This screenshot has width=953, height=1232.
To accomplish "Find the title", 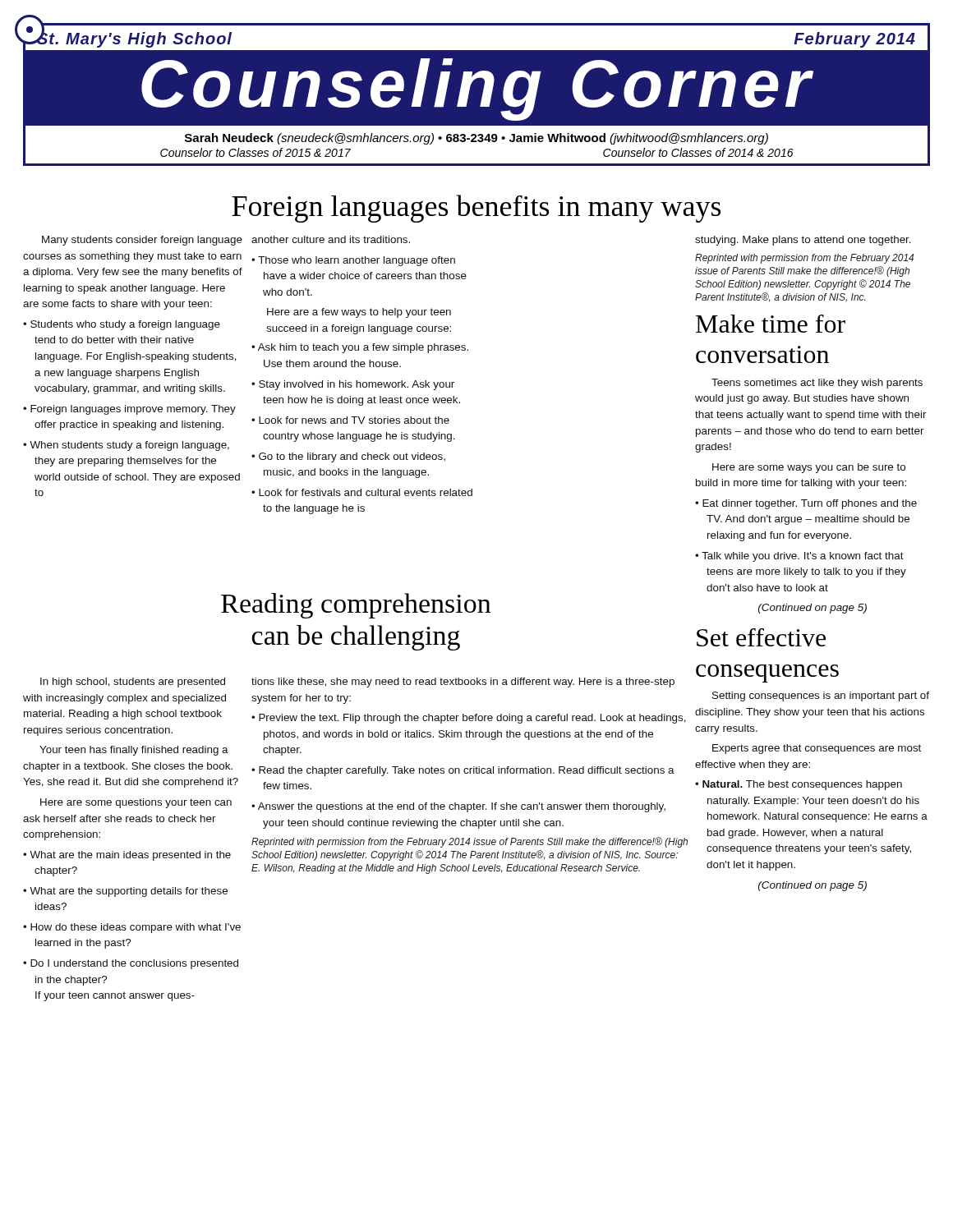I will [x=476, y=206].
